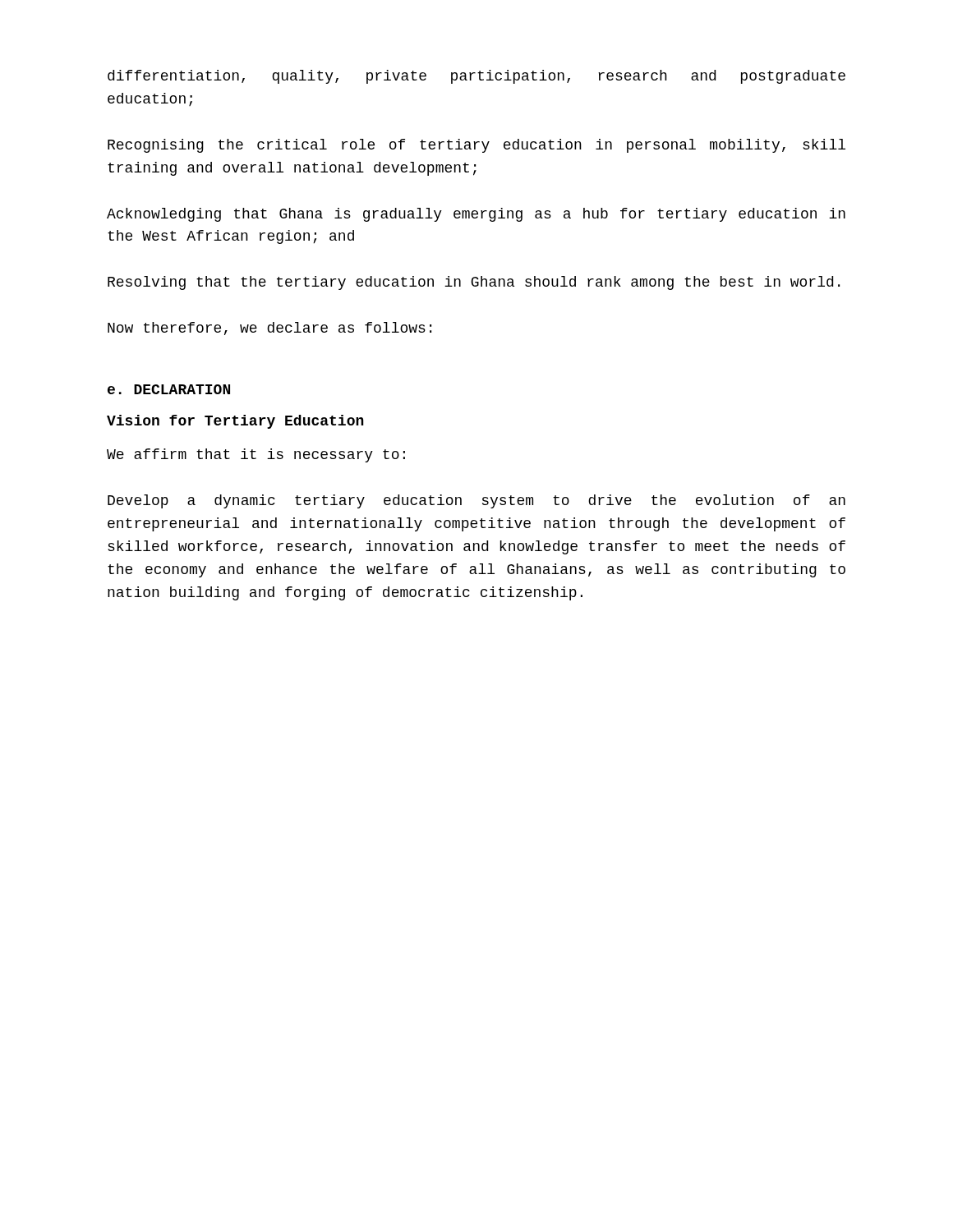Navigate to the passage starting "Resolving that the tertiary education in Ghana"

click(475, 283)
